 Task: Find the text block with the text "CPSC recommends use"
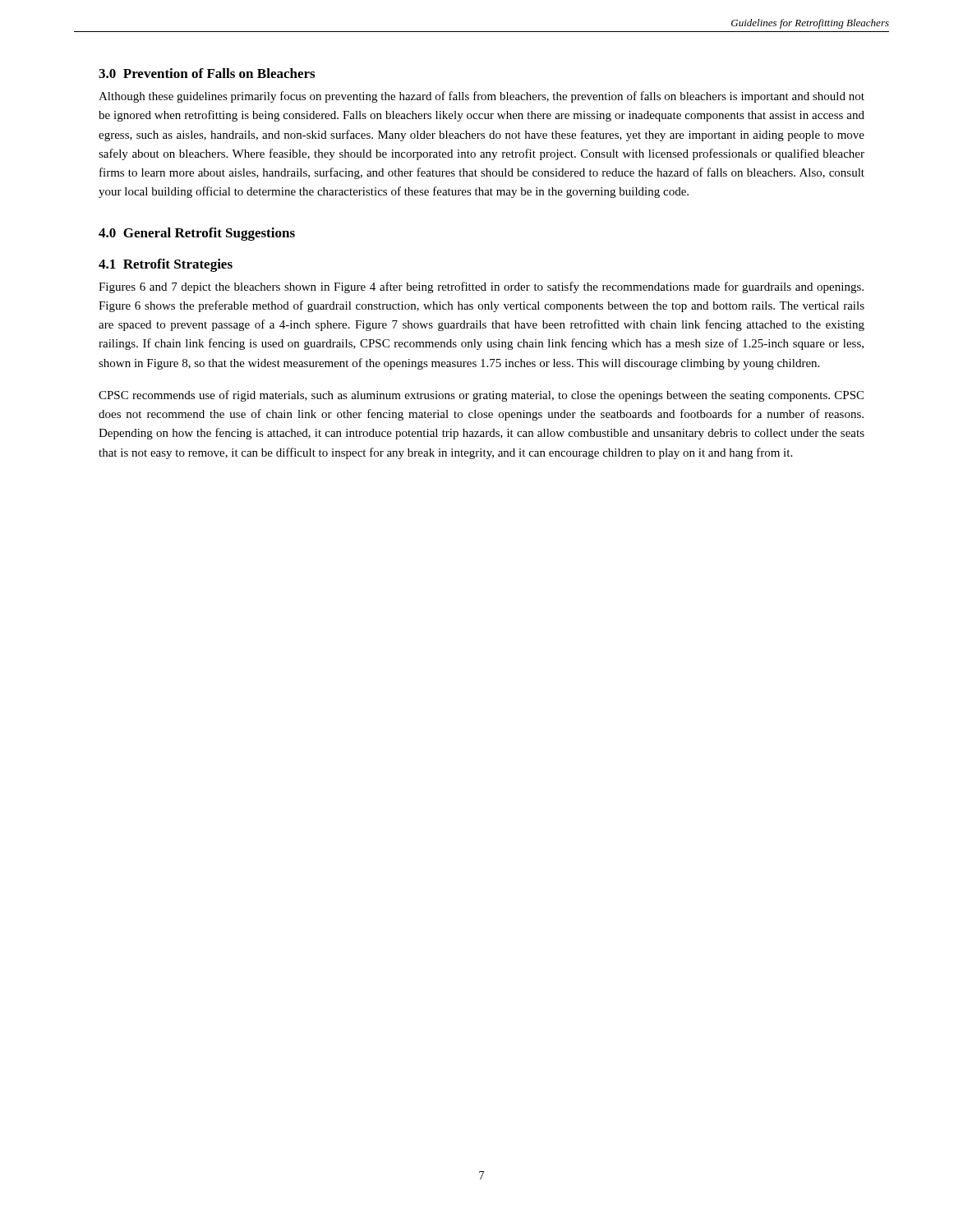coord(482,424)
